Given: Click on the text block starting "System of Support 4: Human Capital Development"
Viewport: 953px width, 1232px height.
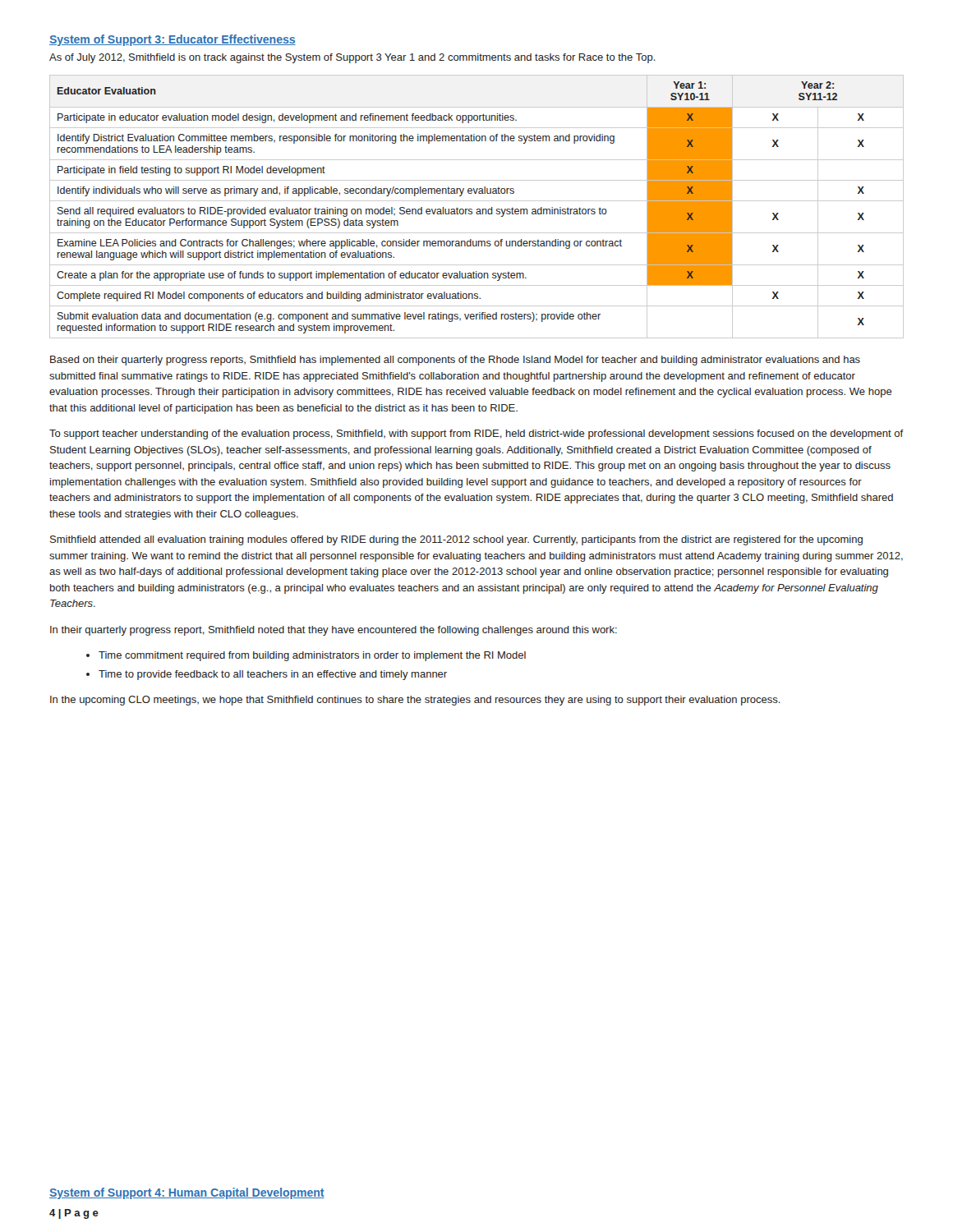Looking at the screenshot, I should pyautogui.click(x=187, y=1193).
